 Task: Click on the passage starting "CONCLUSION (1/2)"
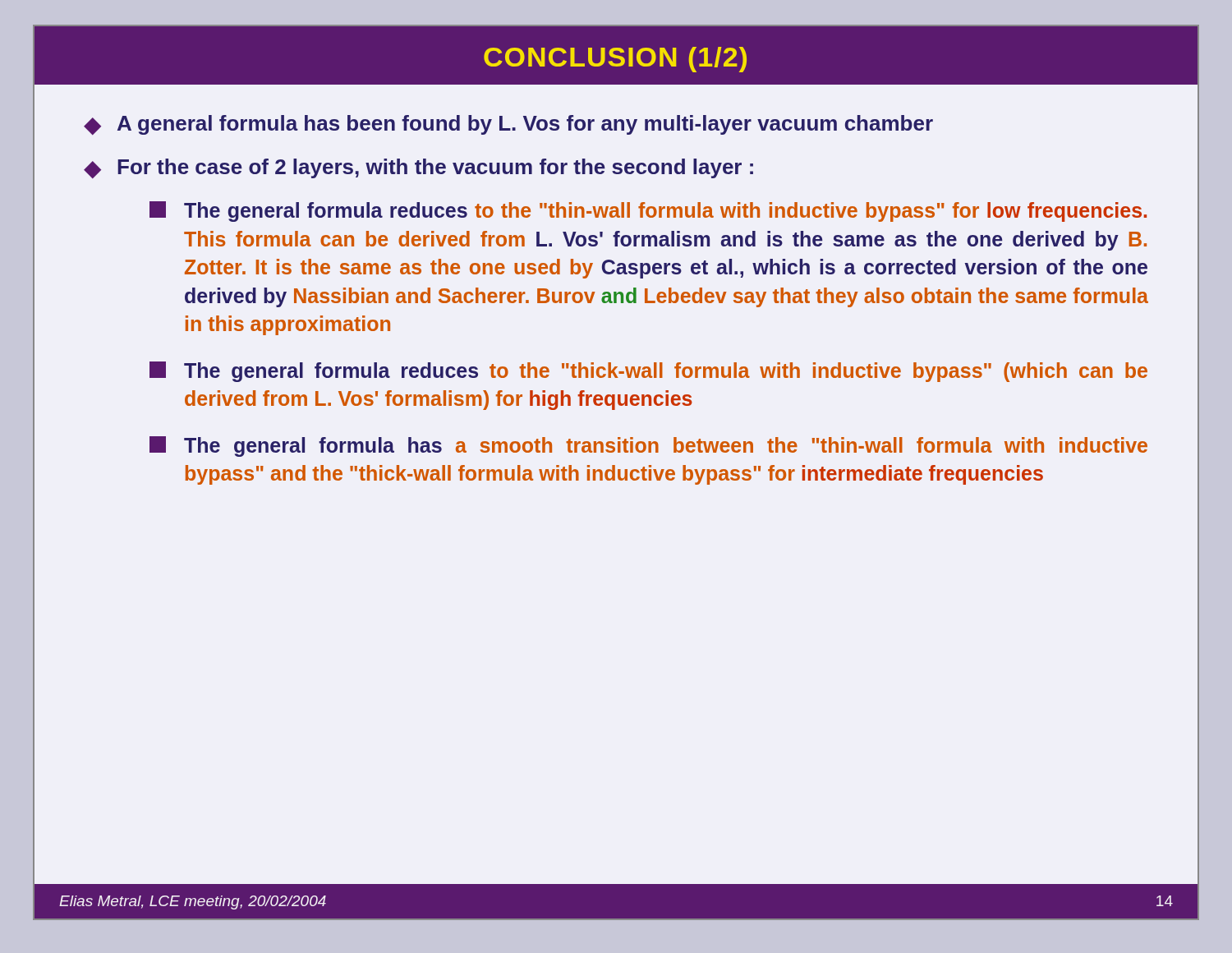click(616, 57)
